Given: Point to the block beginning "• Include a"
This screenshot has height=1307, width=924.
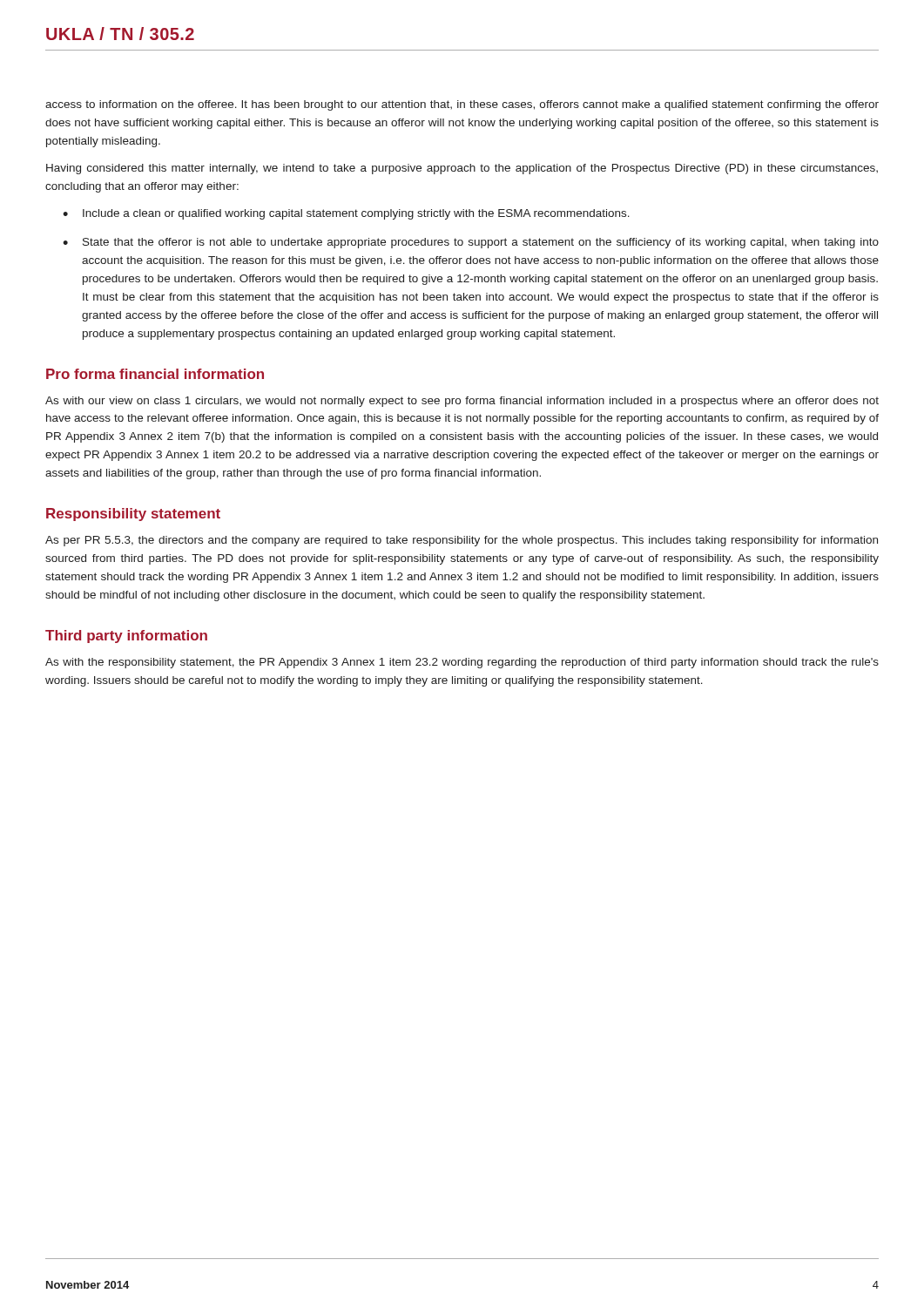Looking at the screenshot, I should click(471, 215).
